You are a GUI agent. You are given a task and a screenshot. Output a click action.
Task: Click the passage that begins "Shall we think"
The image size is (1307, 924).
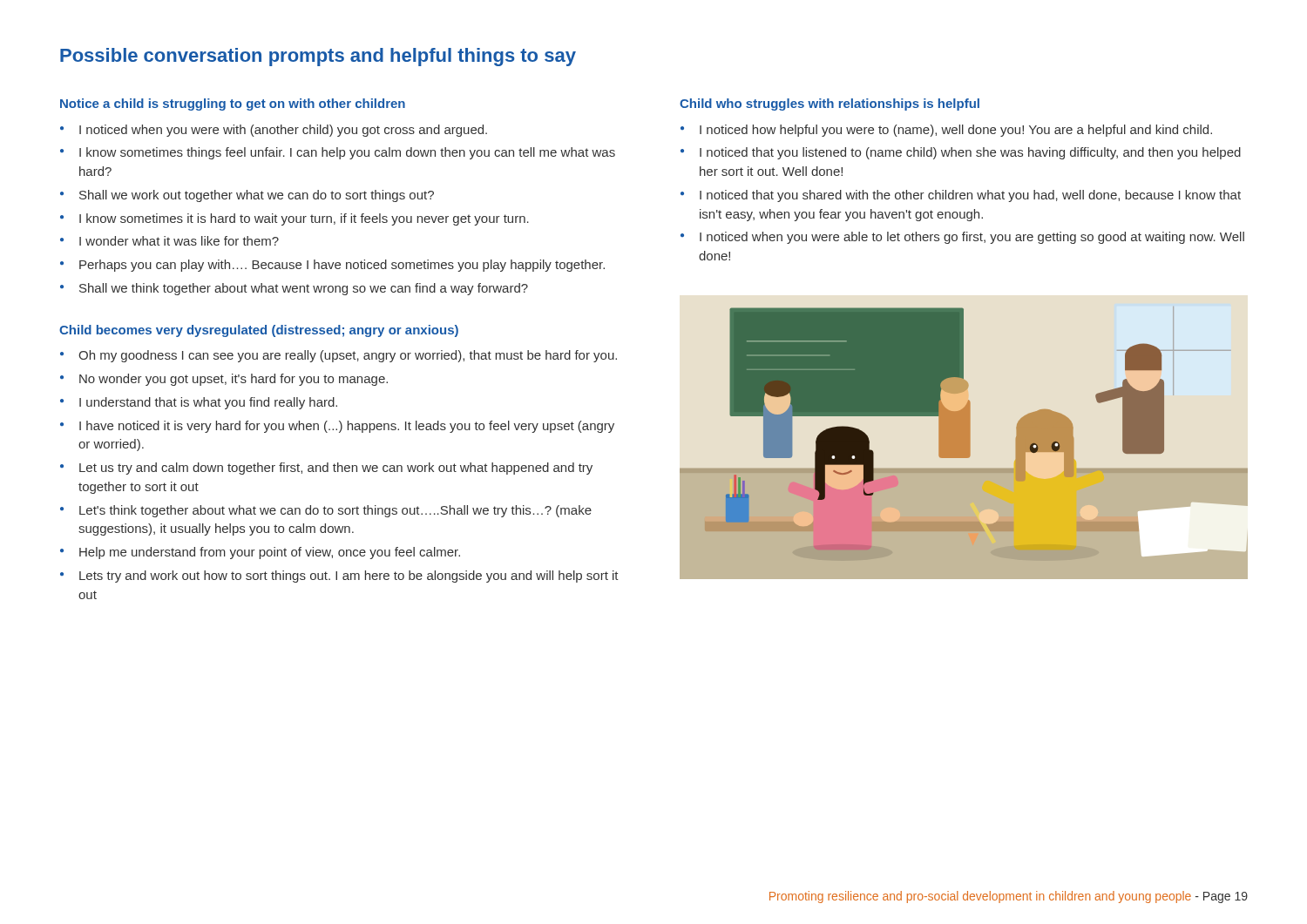[x=303, y=288]
